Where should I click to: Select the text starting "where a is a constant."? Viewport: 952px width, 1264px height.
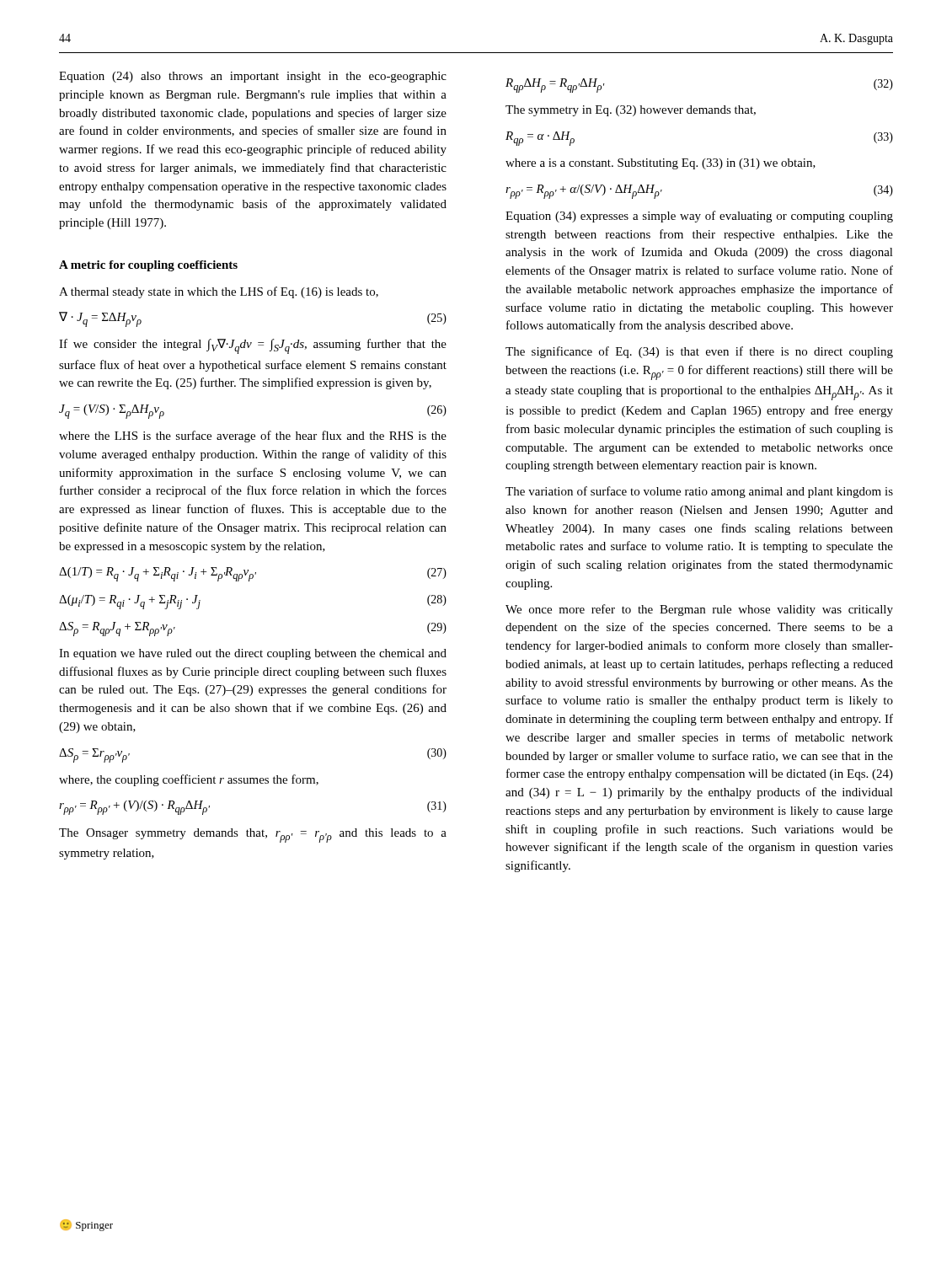(x=699, y=163)
